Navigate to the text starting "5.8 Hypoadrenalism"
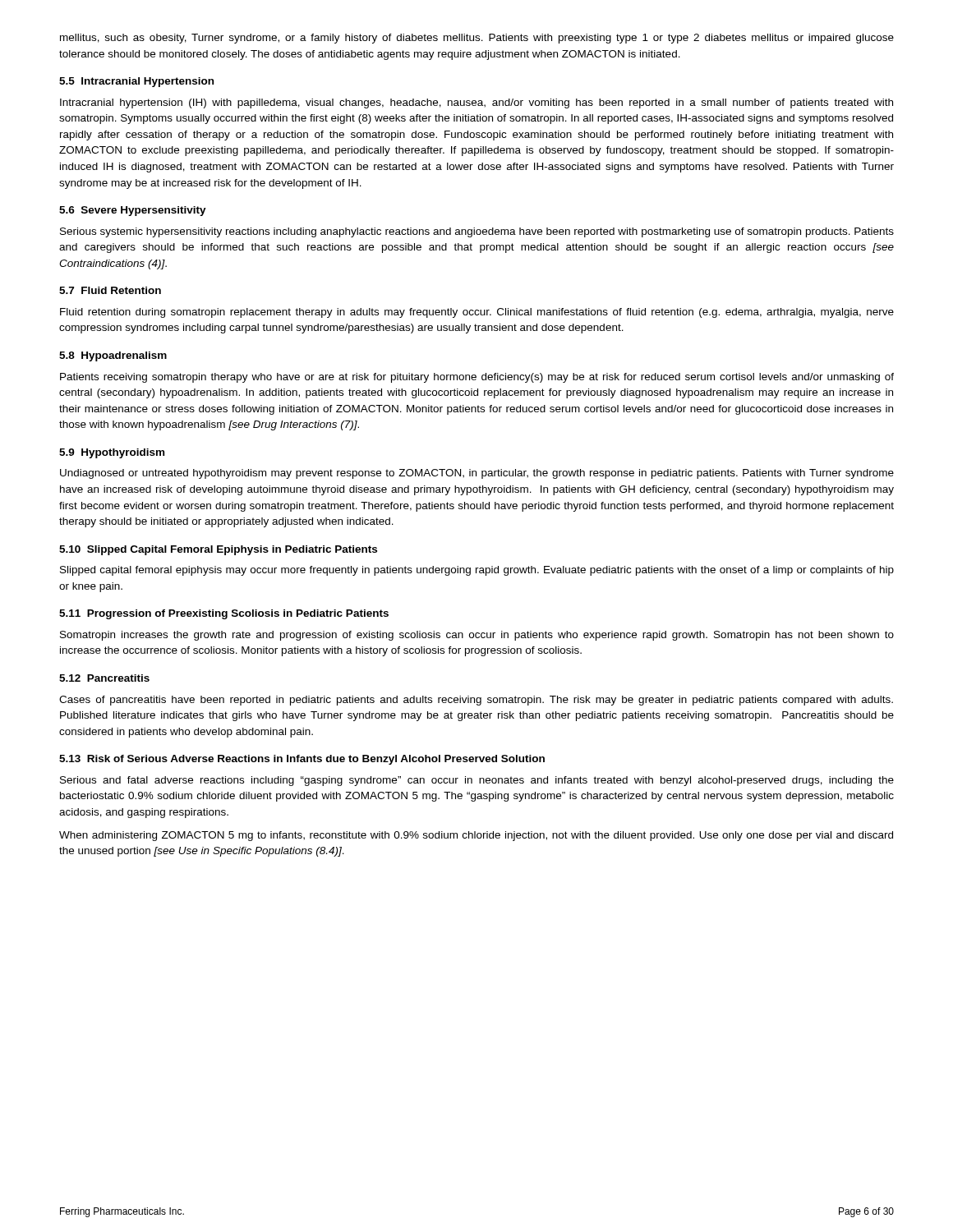This screenshot has width=953, height=1232. pos(113,356)
